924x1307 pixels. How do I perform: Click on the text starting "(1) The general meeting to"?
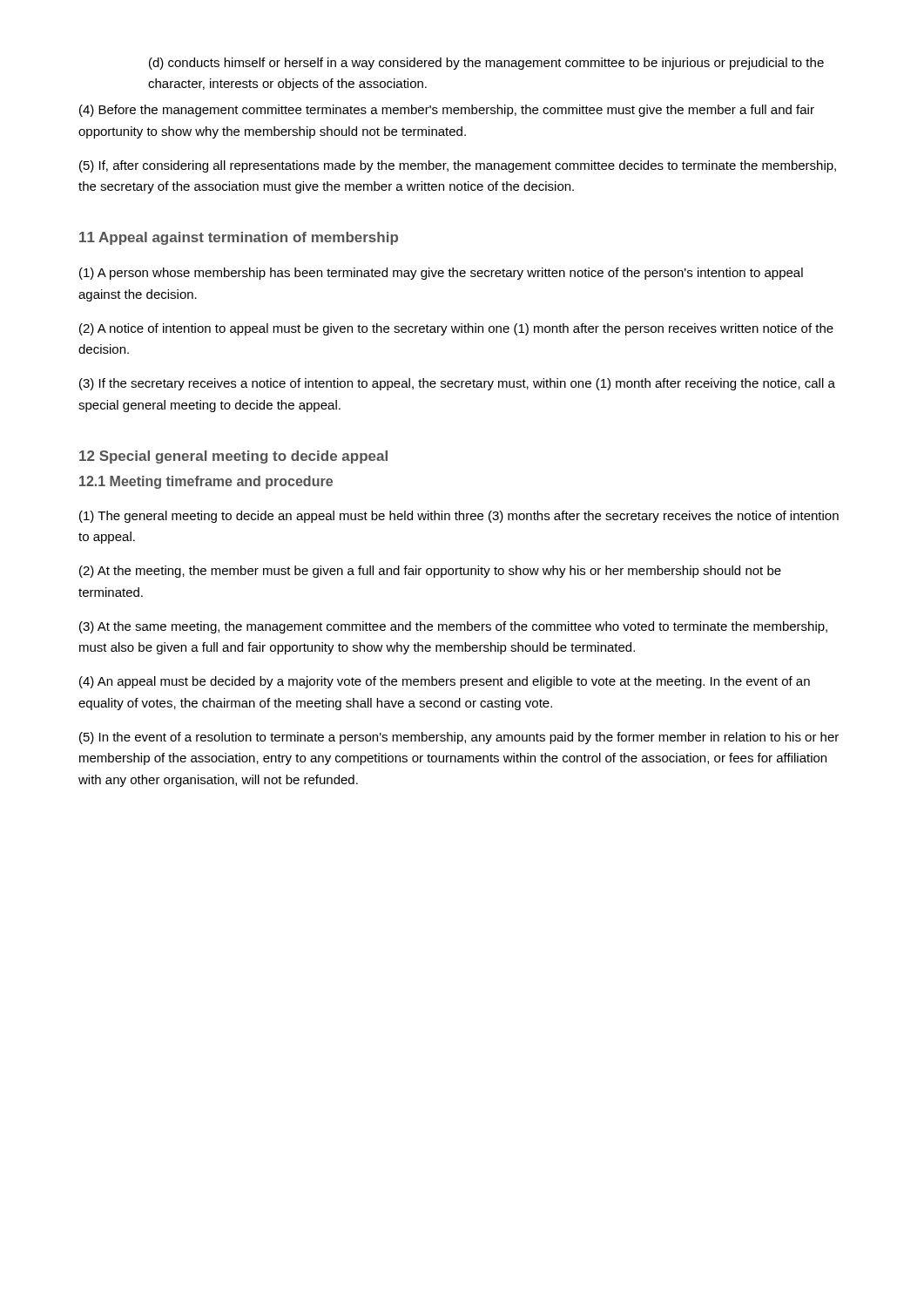(459, 526)
